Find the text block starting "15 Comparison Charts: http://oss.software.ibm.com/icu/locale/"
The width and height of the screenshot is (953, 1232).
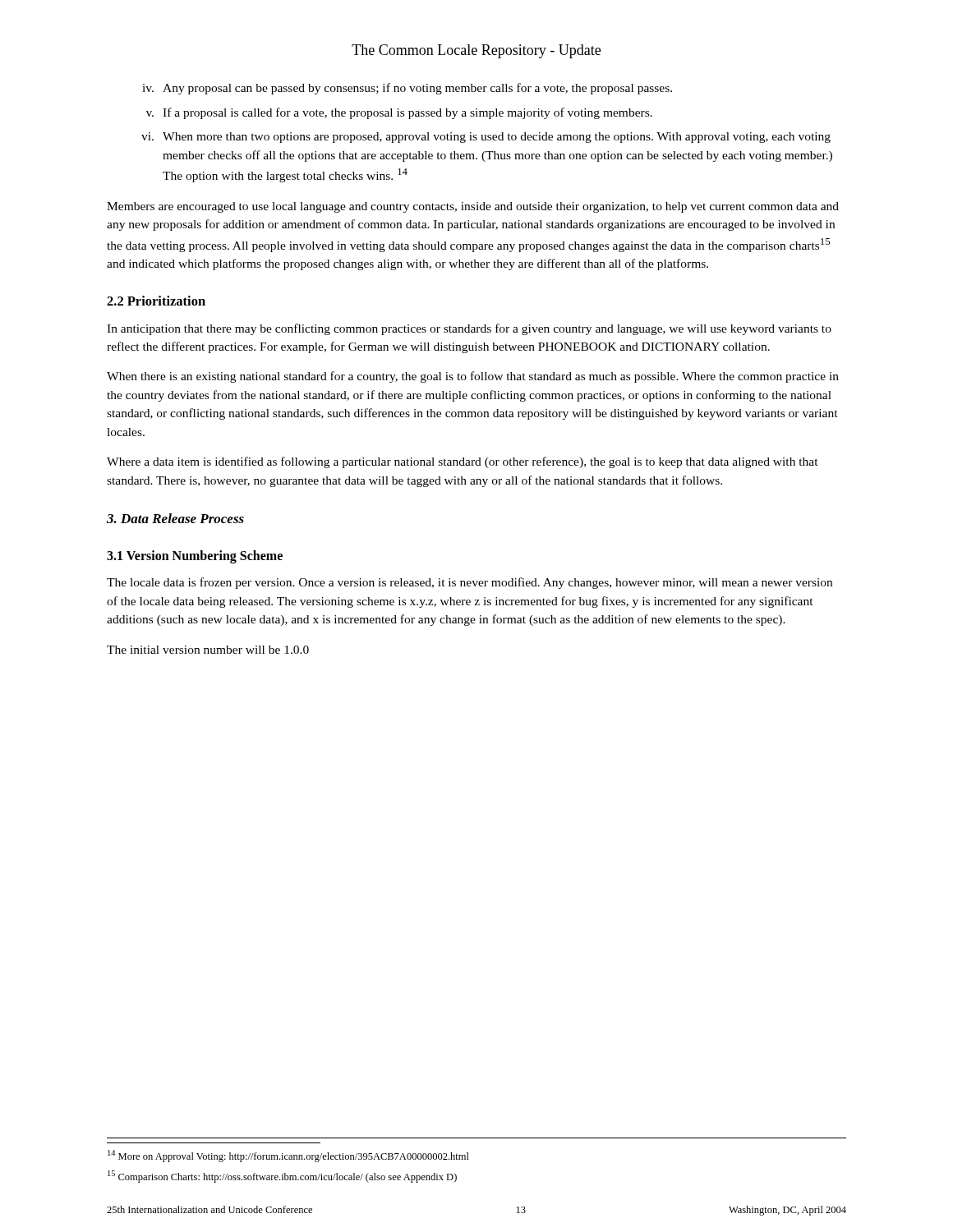[x=282, y=1176]
